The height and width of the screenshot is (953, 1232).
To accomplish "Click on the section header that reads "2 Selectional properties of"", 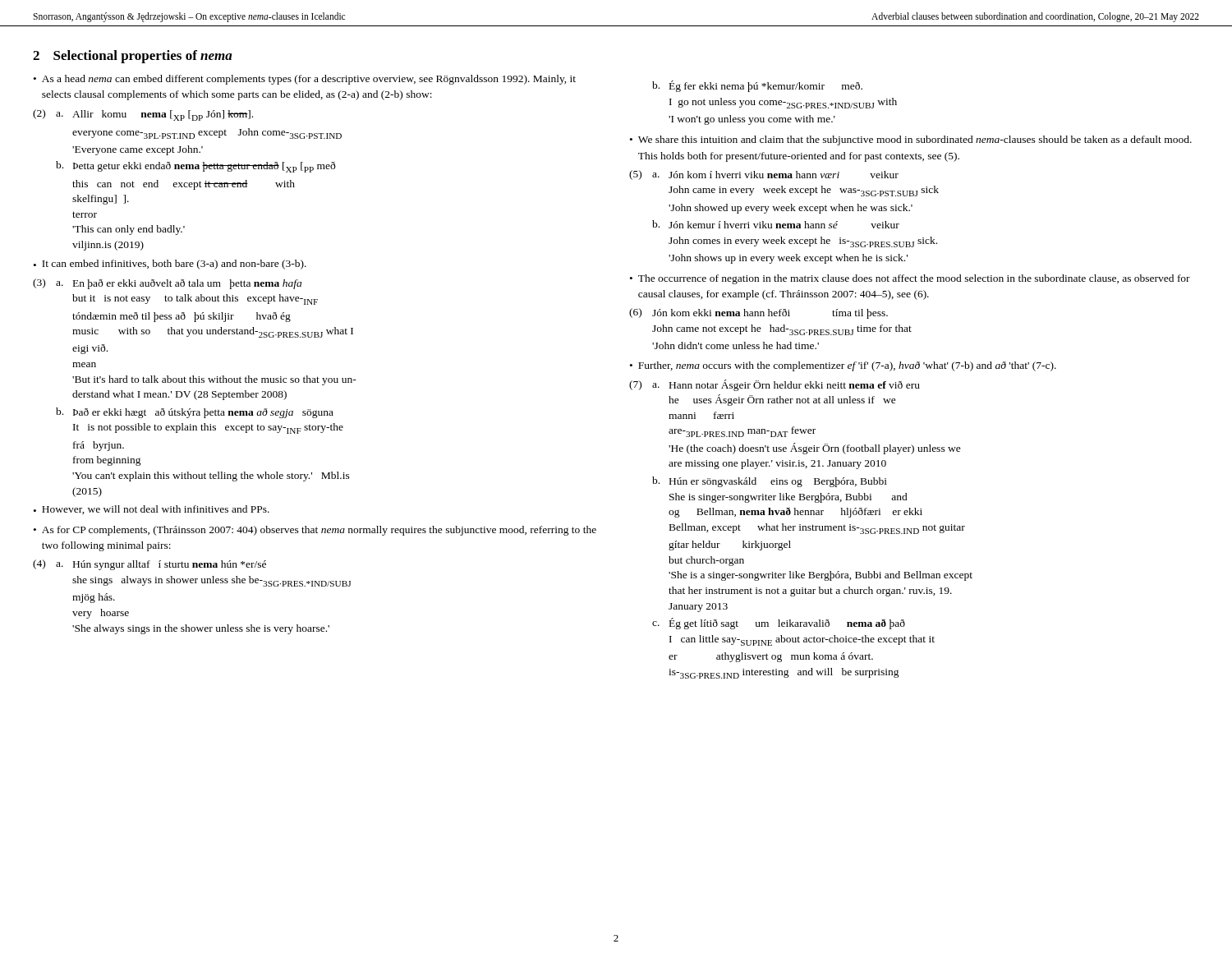I will pos(133,56).
